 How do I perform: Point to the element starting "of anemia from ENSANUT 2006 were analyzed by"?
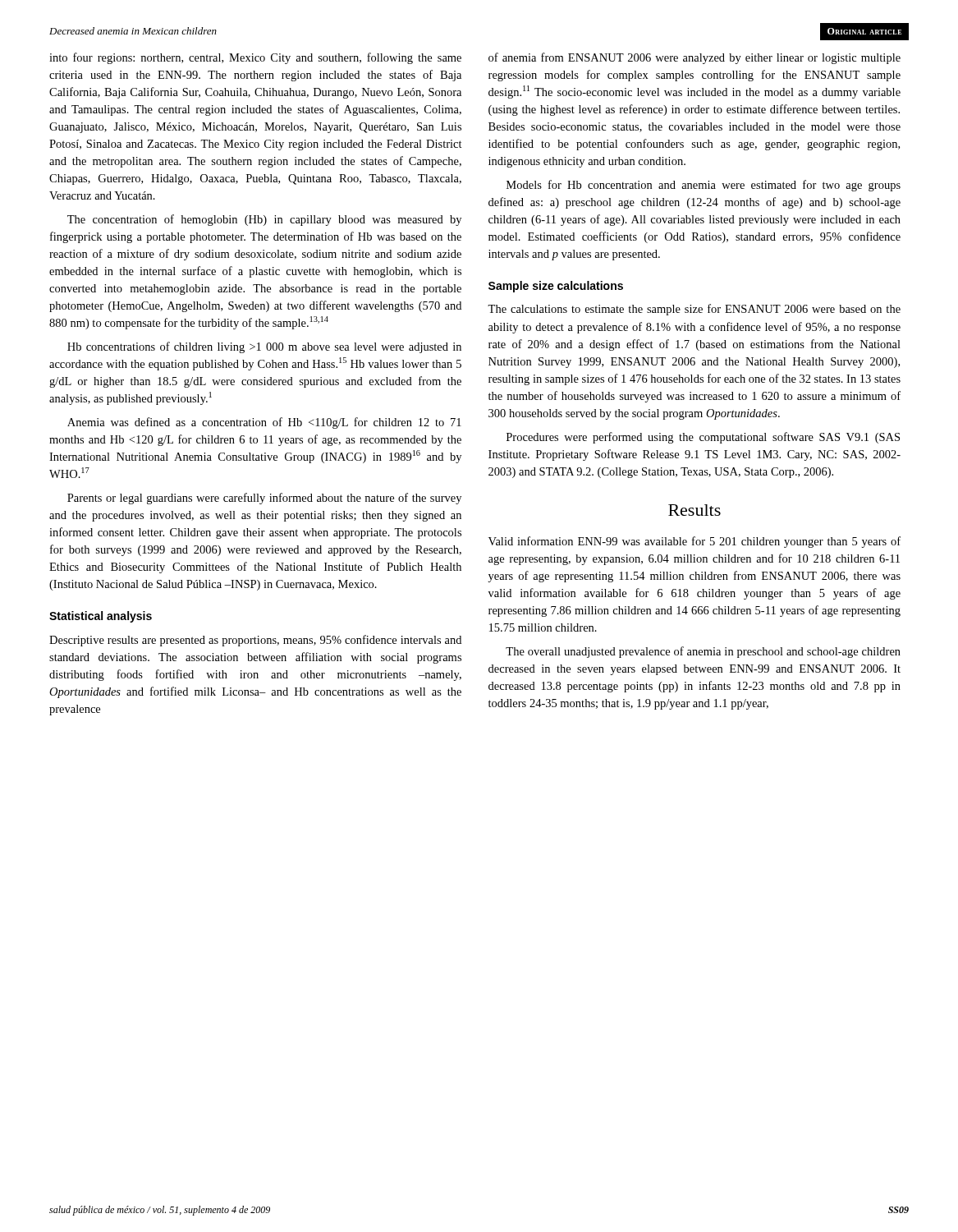tap(694, 110)
